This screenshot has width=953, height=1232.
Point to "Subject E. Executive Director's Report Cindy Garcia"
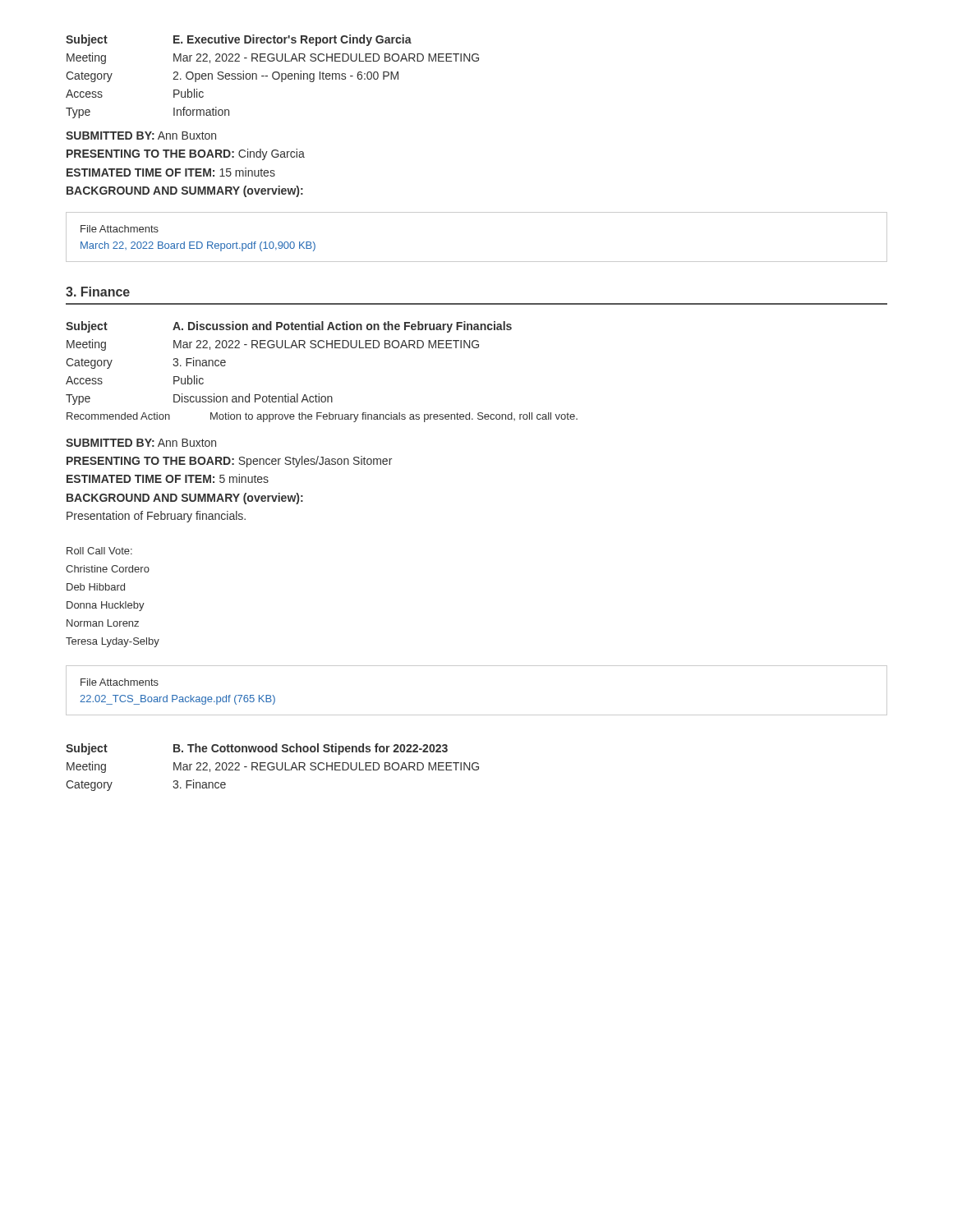(x=239, y=40)
